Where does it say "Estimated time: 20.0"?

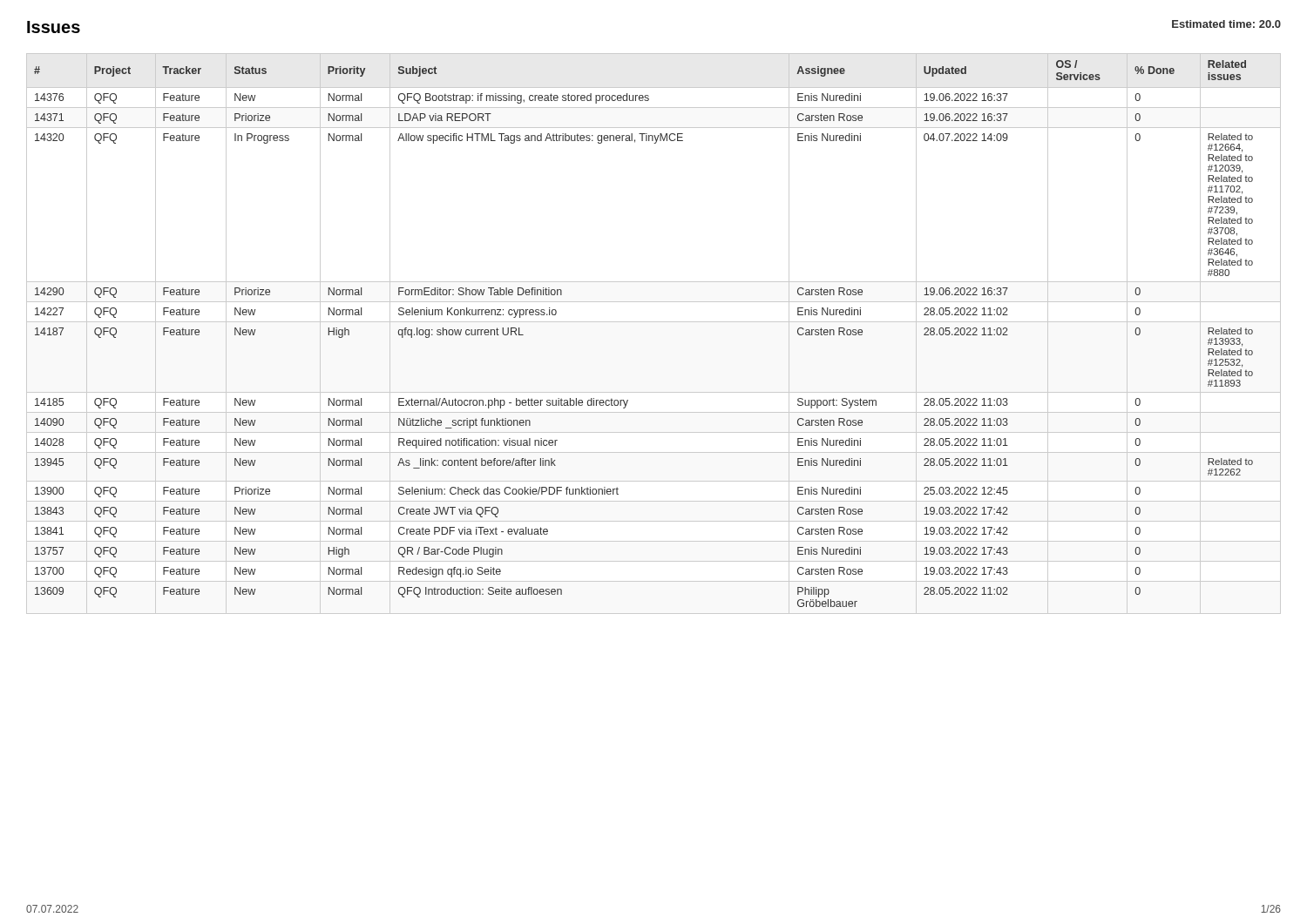pyautogui.click(x=1226, y=24)
